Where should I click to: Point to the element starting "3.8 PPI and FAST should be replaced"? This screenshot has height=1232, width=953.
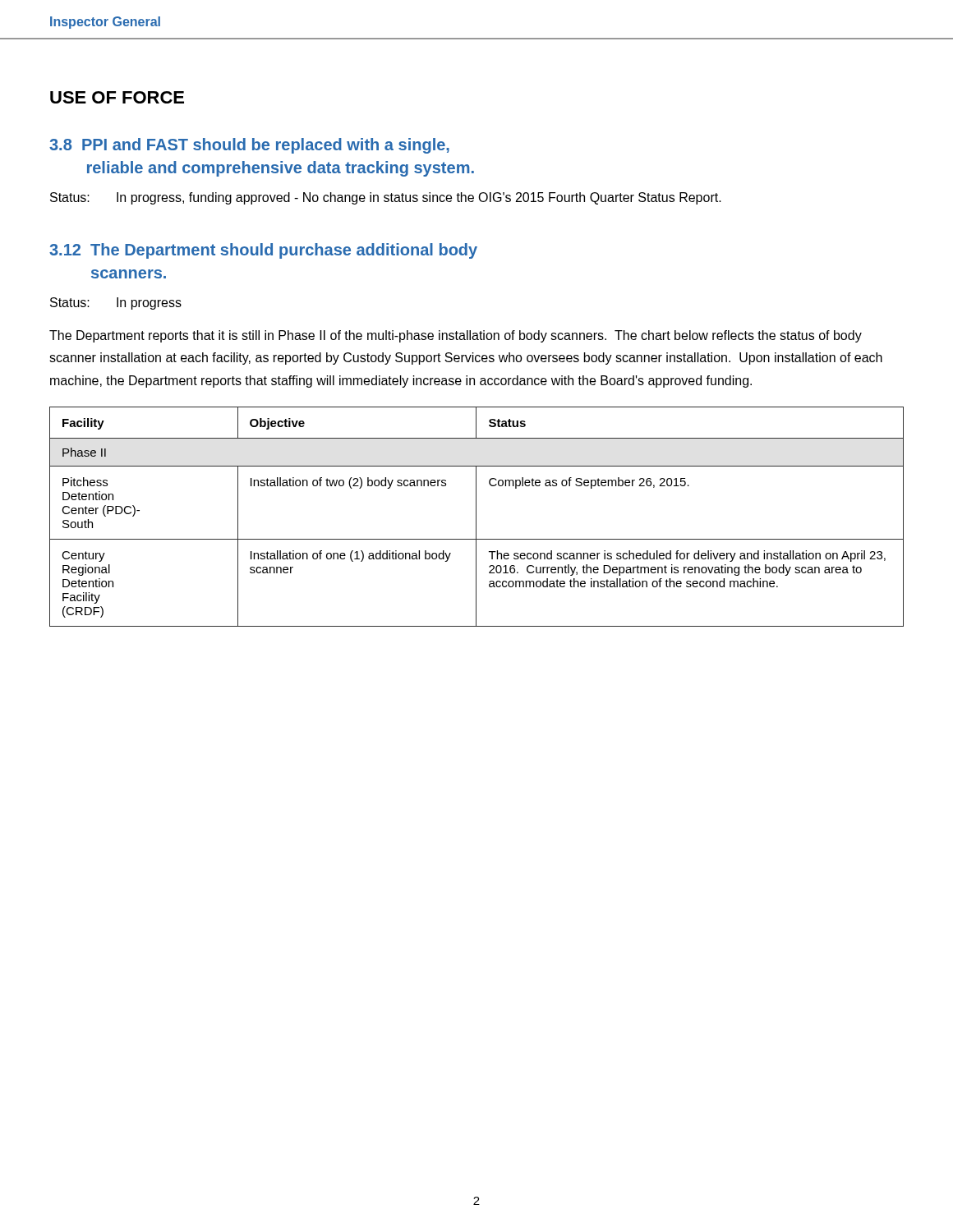pyautogui.click(x=262, y=156)
